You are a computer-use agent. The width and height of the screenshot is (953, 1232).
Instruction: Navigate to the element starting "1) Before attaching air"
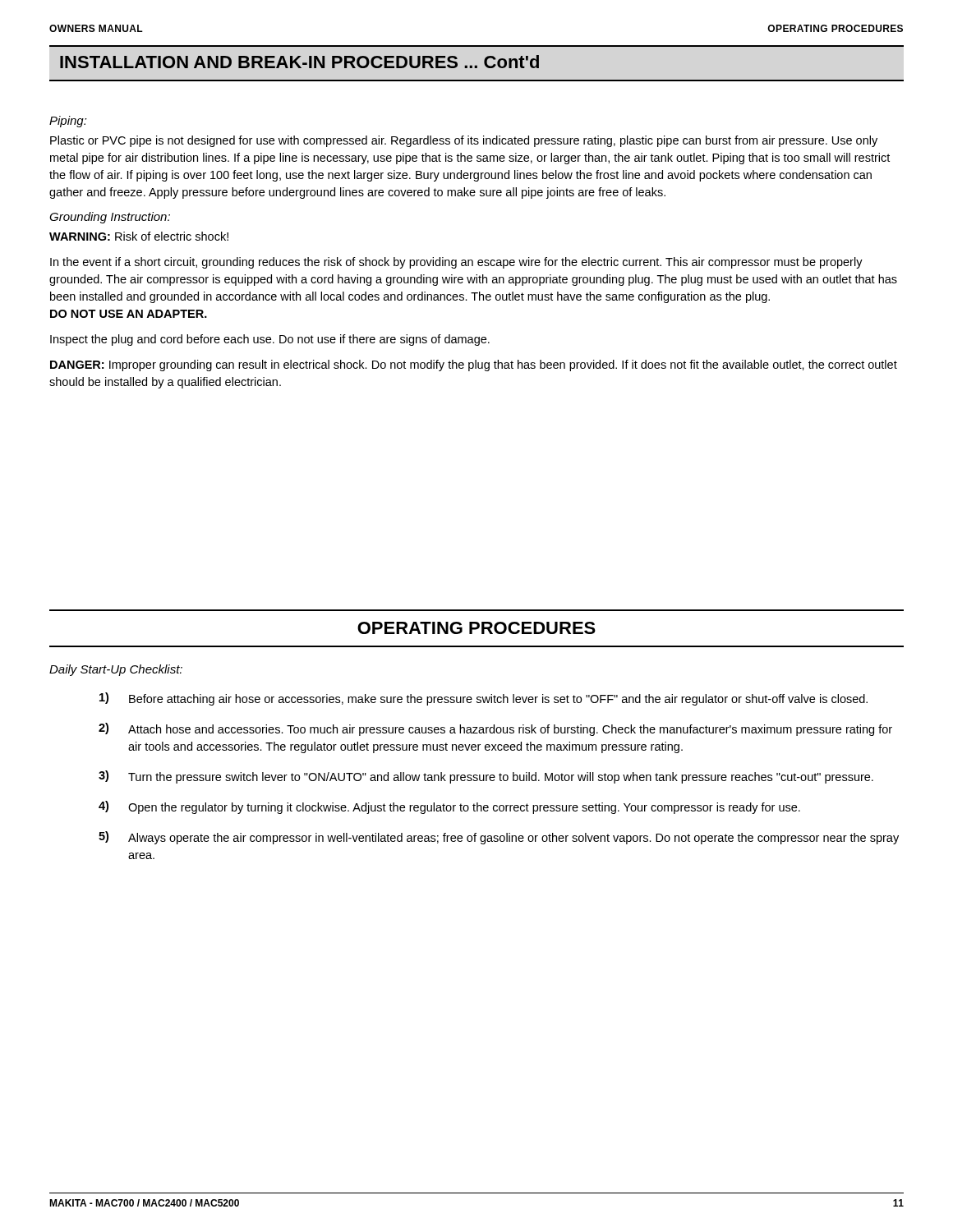pyautogui.click(x=484, y=699)
